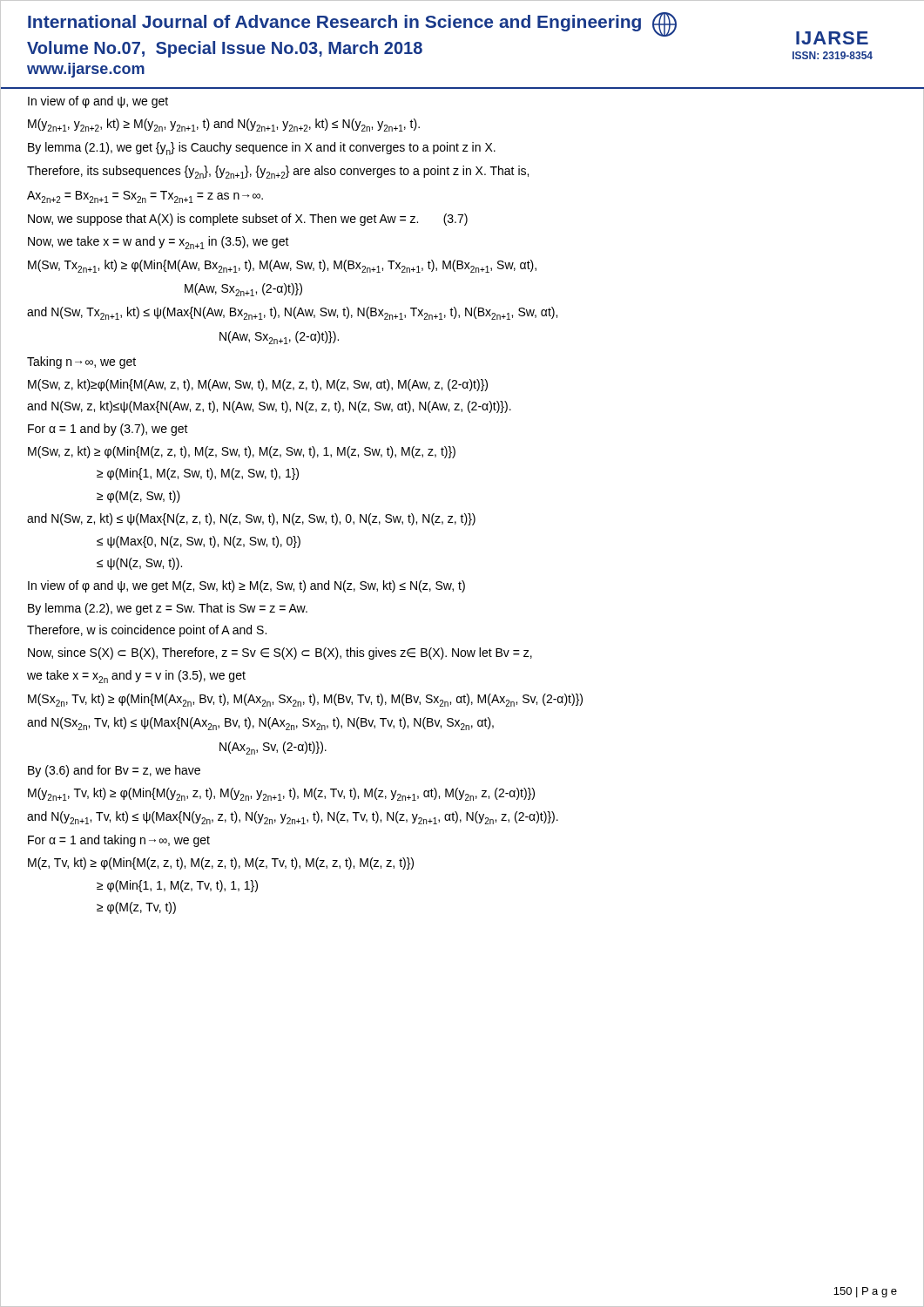Locate the block of text that opens with "≤ ψ(Max{0, N(z, Sw, t), N(z,"

(199, 541)
